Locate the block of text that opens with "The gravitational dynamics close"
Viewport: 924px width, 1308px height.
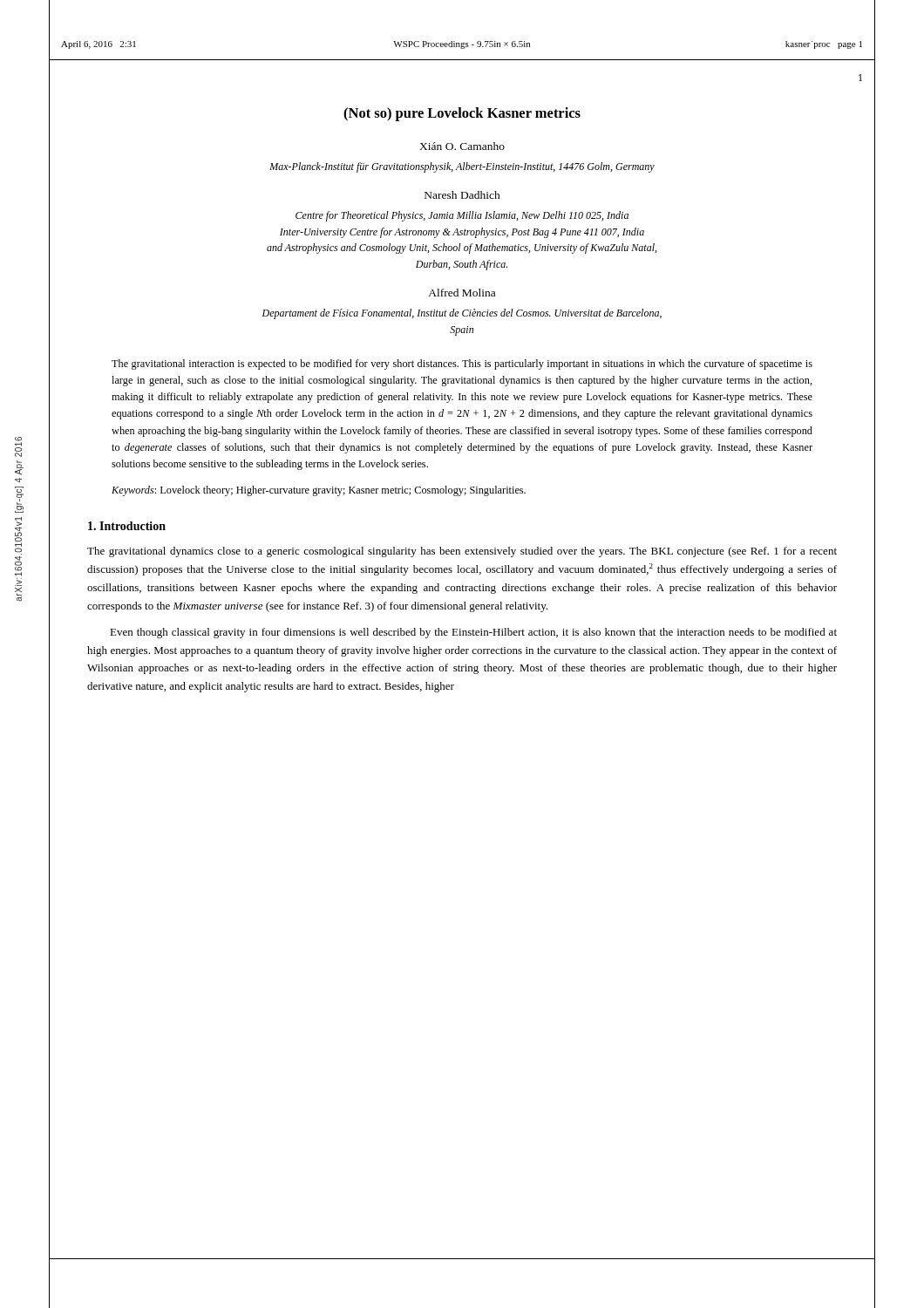click(462, 578)
